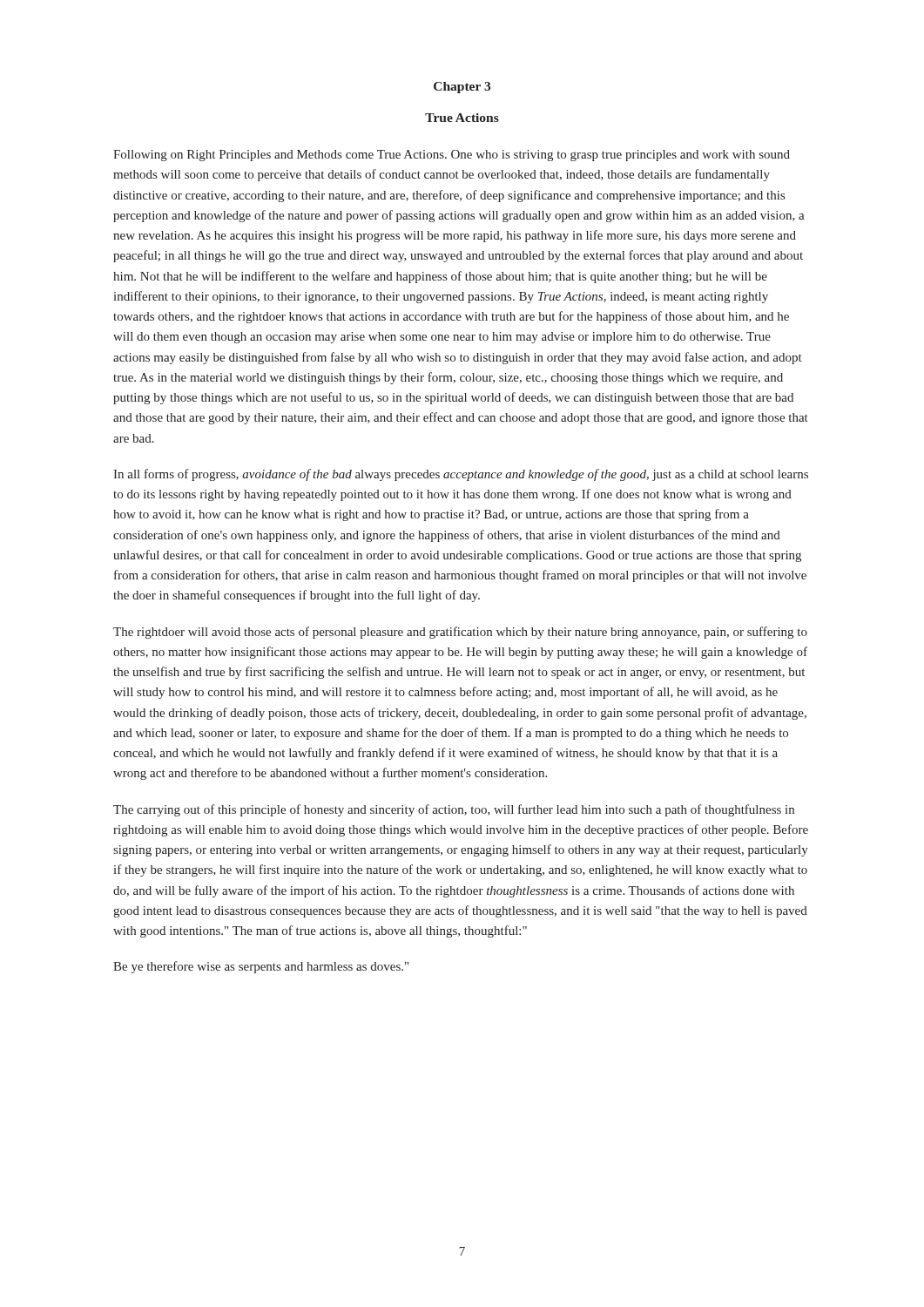This screenshot has height=1307, width=924.
Task: Find the block on this page that starts "The carrying out of this principle"
Action: [461, 870]
